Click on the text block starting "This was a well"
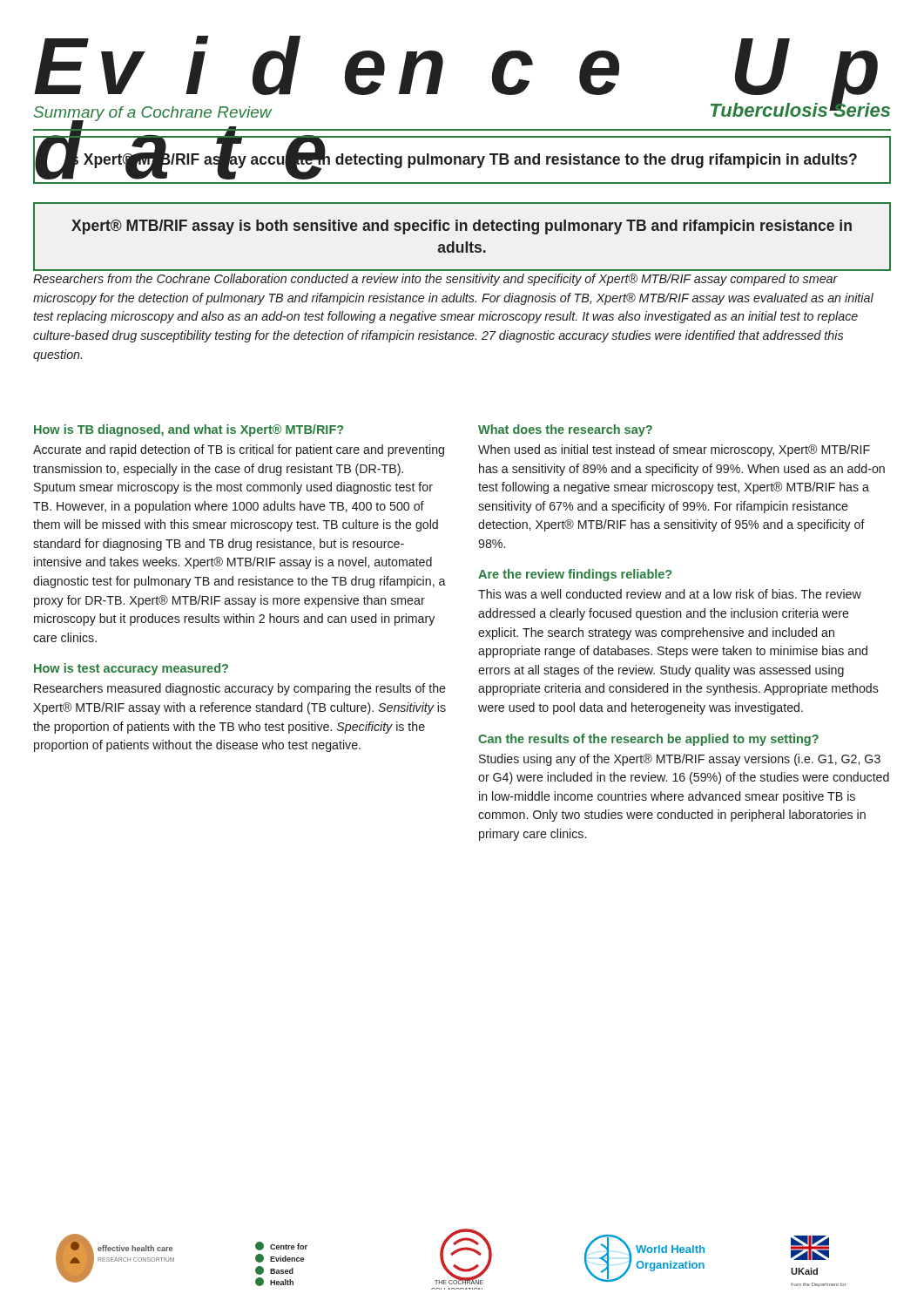 click(x=685, y=652)
